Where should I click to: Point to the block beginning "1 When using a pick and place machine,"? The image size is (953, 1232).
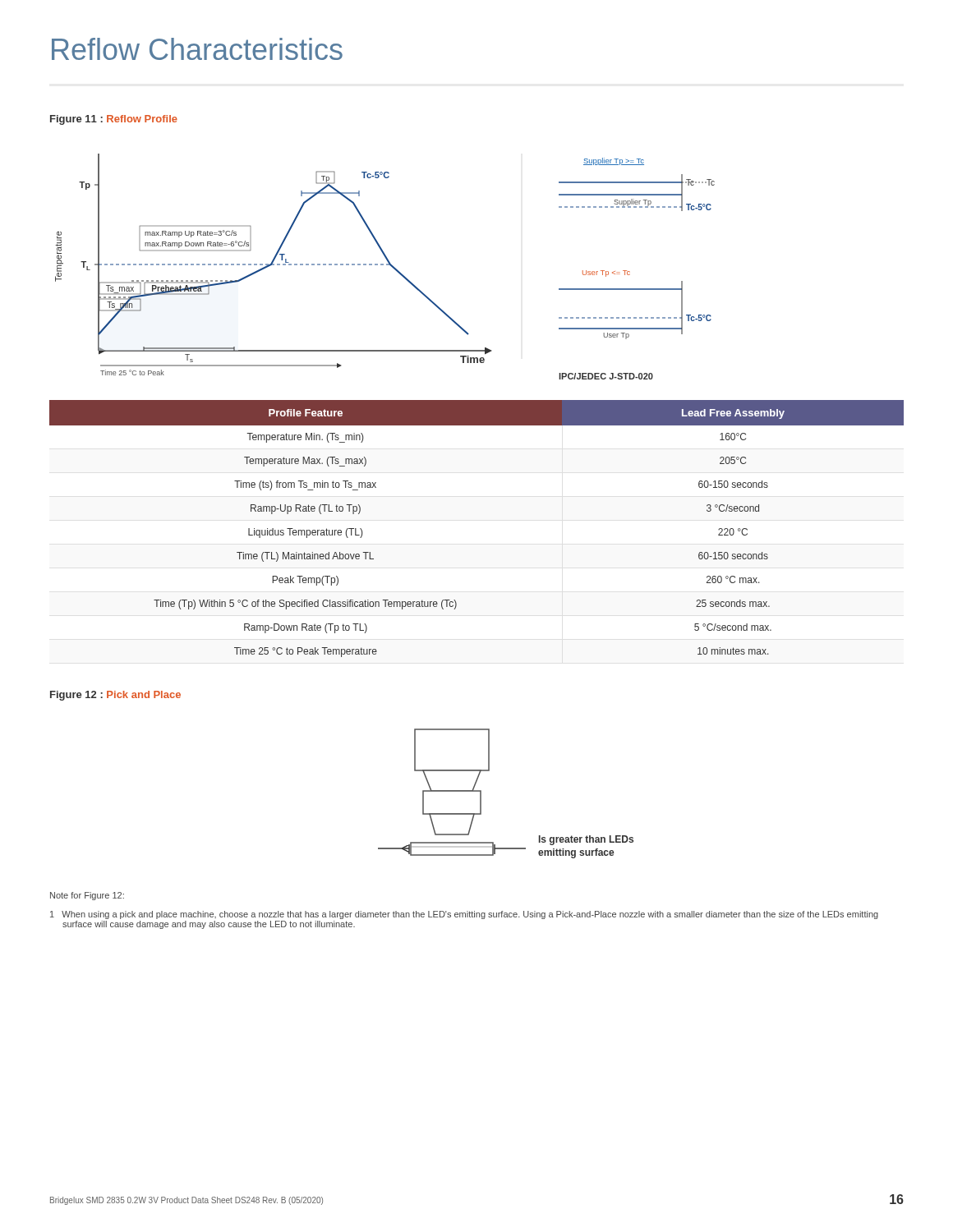[x=476, y=919]
